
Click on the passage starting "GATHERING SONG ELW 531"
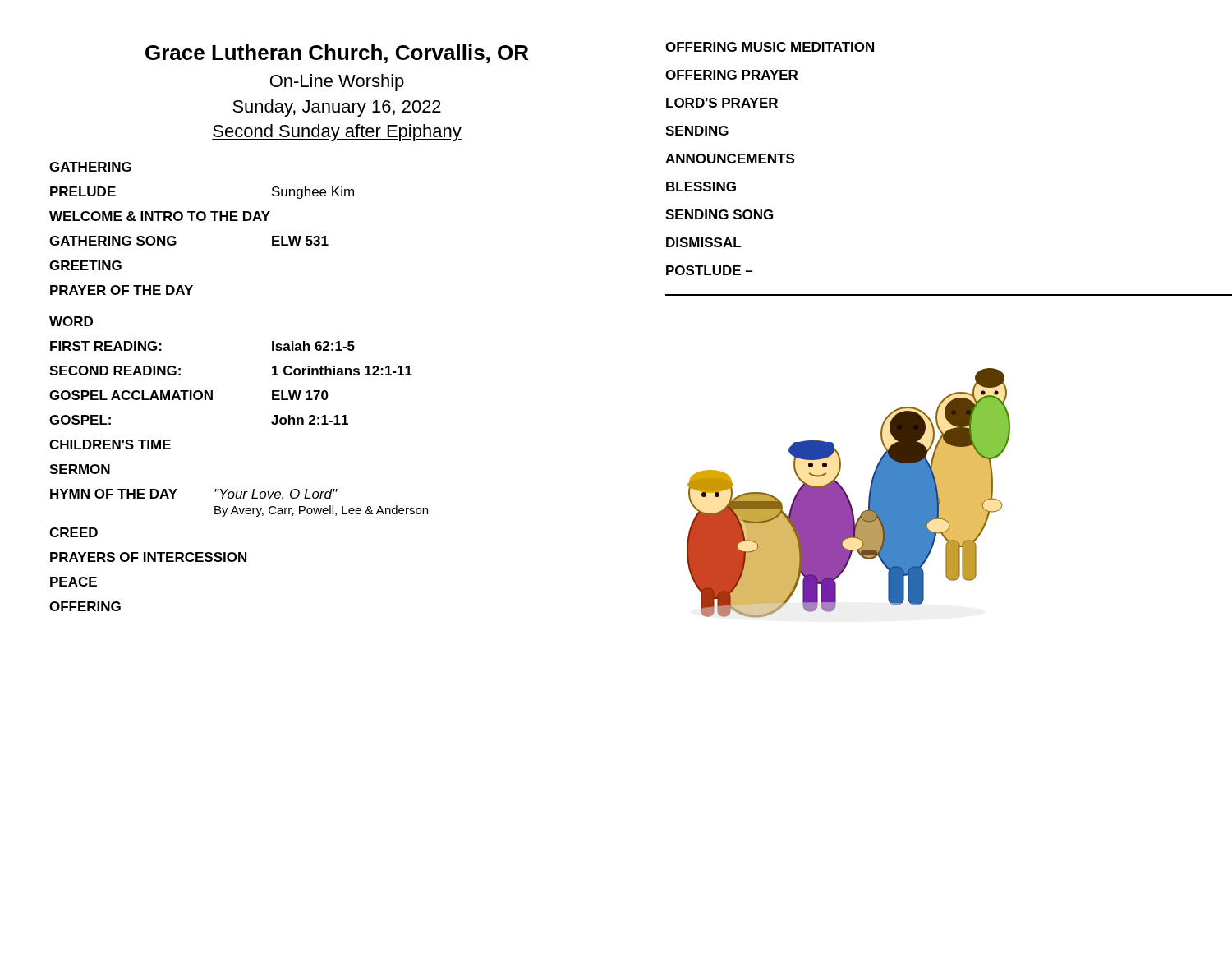(116, 240)
